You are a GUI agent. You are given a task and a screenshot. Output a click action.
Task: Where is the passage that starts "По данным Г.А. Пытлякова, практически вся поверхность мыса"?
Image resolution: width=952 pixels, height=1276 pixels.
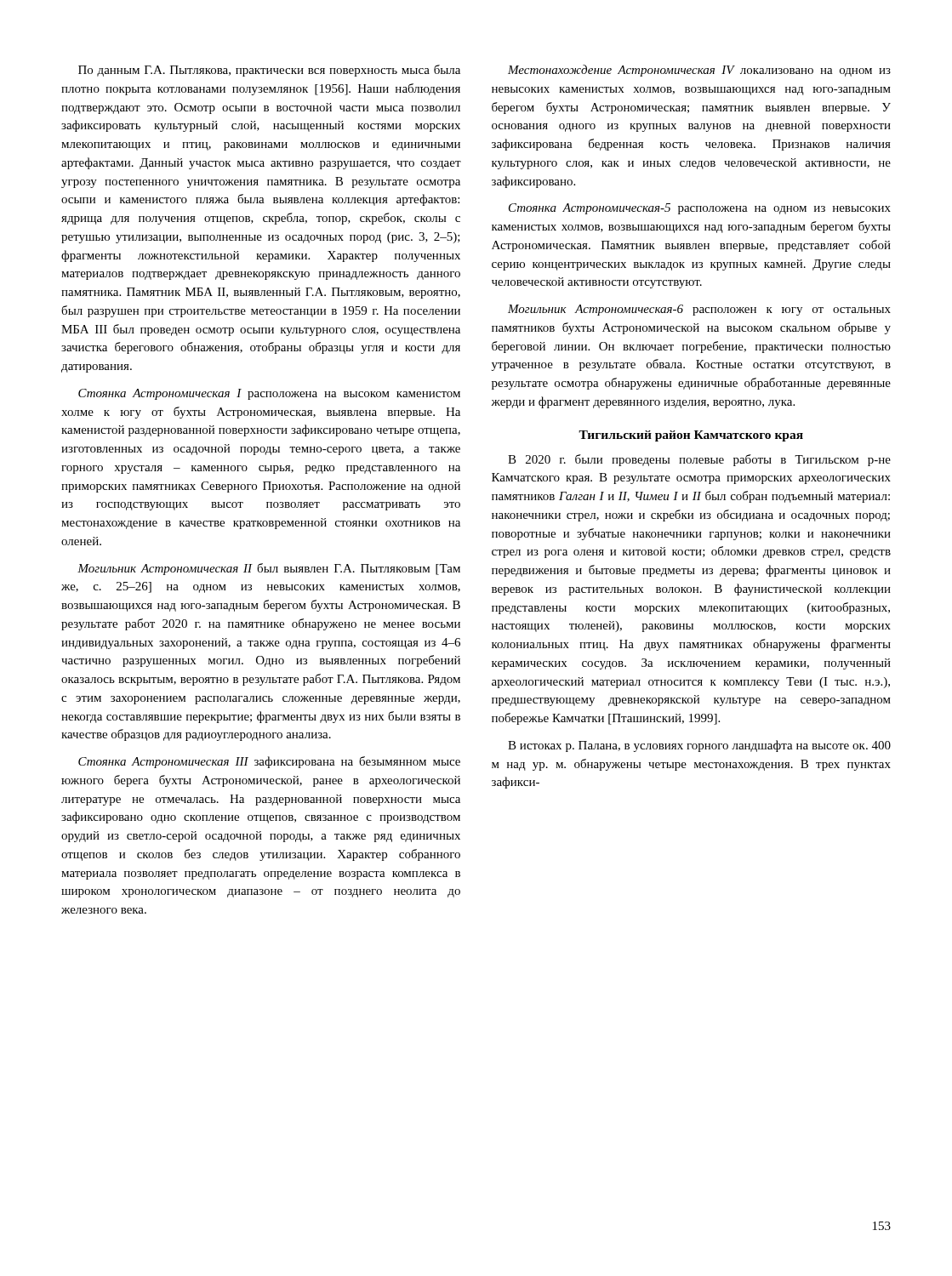pos(261,219)
